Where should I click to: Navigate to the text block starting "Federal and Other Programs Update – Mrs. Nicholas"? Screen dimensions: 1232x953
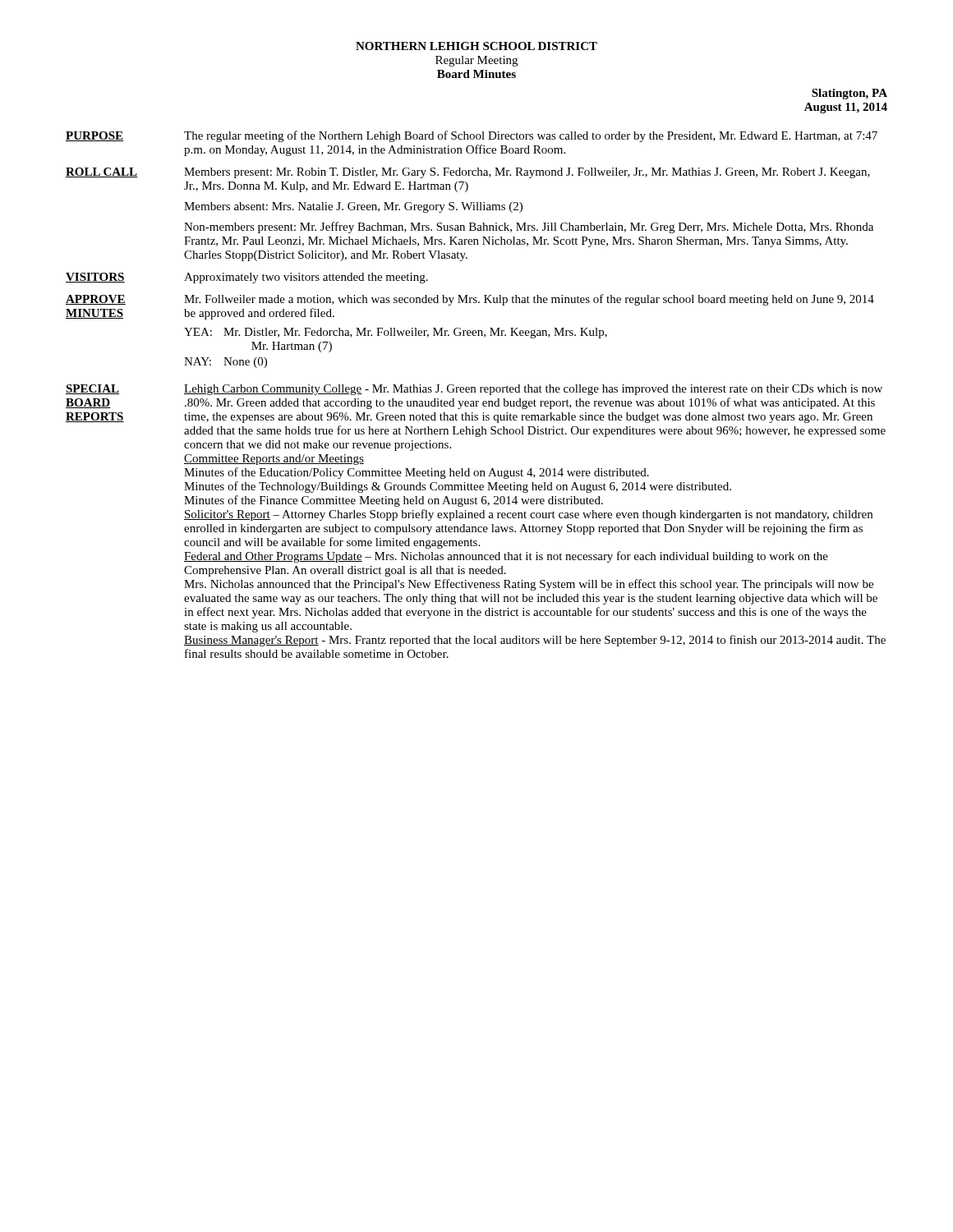tap(536, 563)
